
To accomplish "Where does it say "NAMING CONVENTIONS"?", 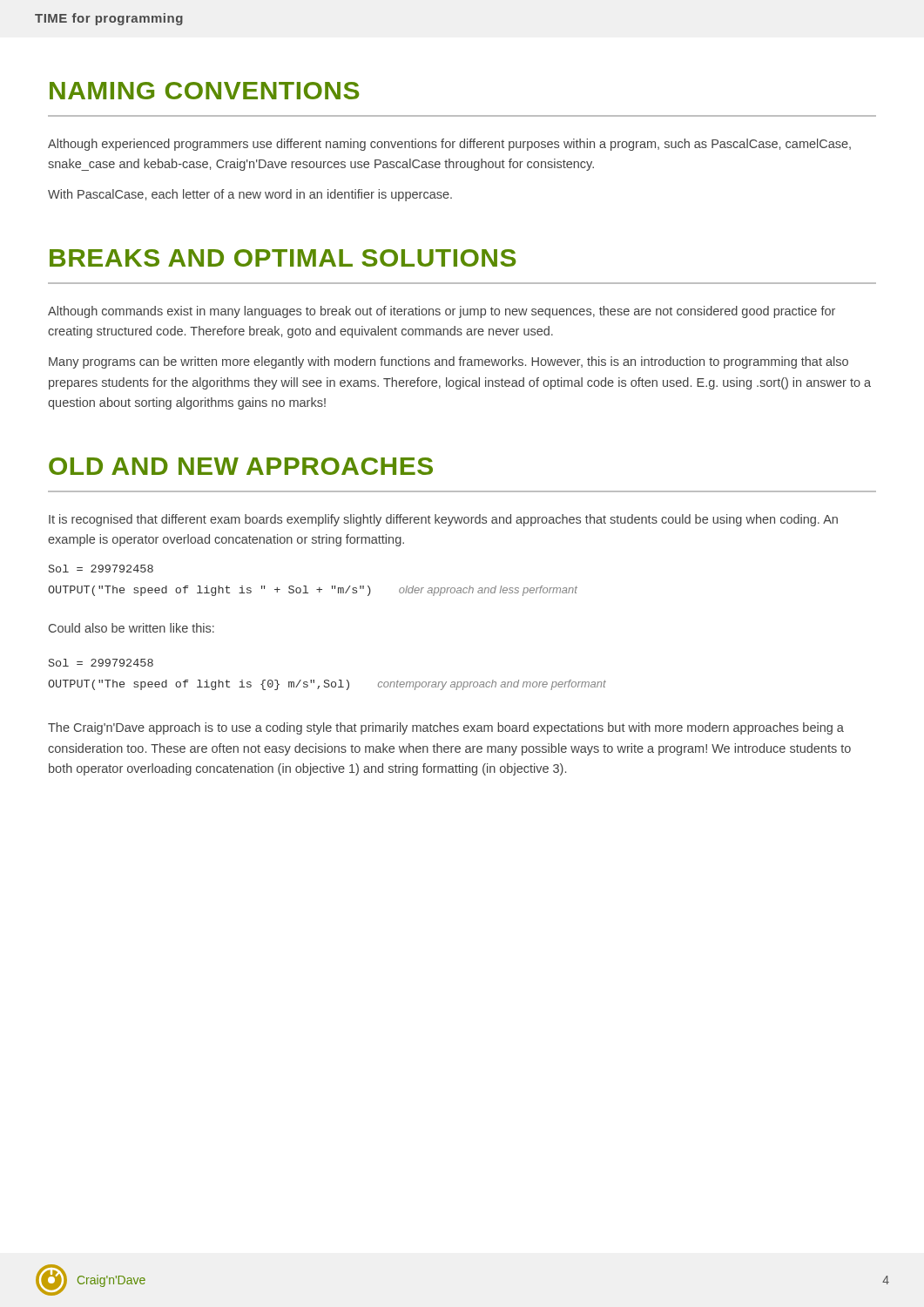I will coord(204,90).
